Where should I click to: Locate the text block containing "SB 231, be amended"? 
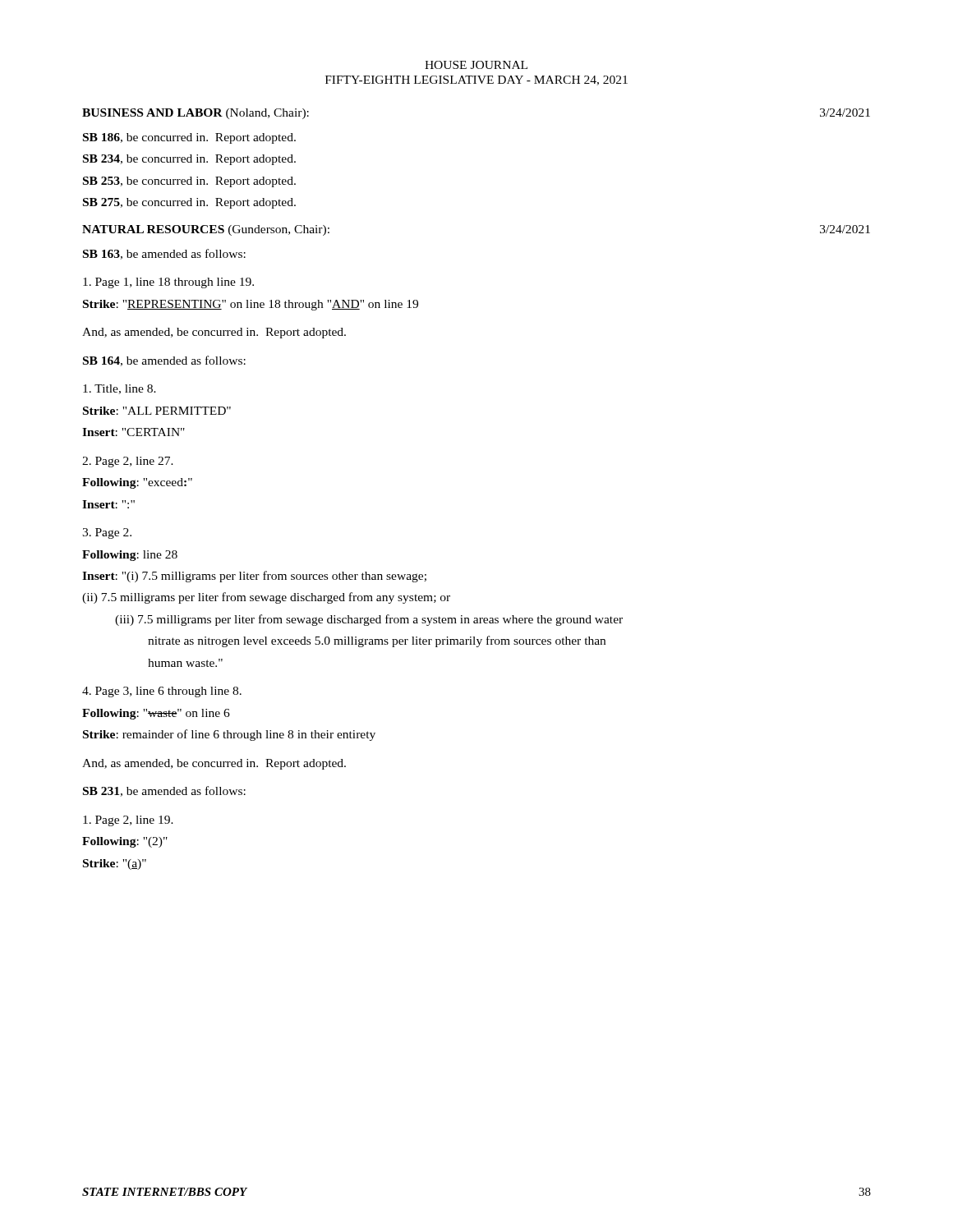[x=164, y=791]
